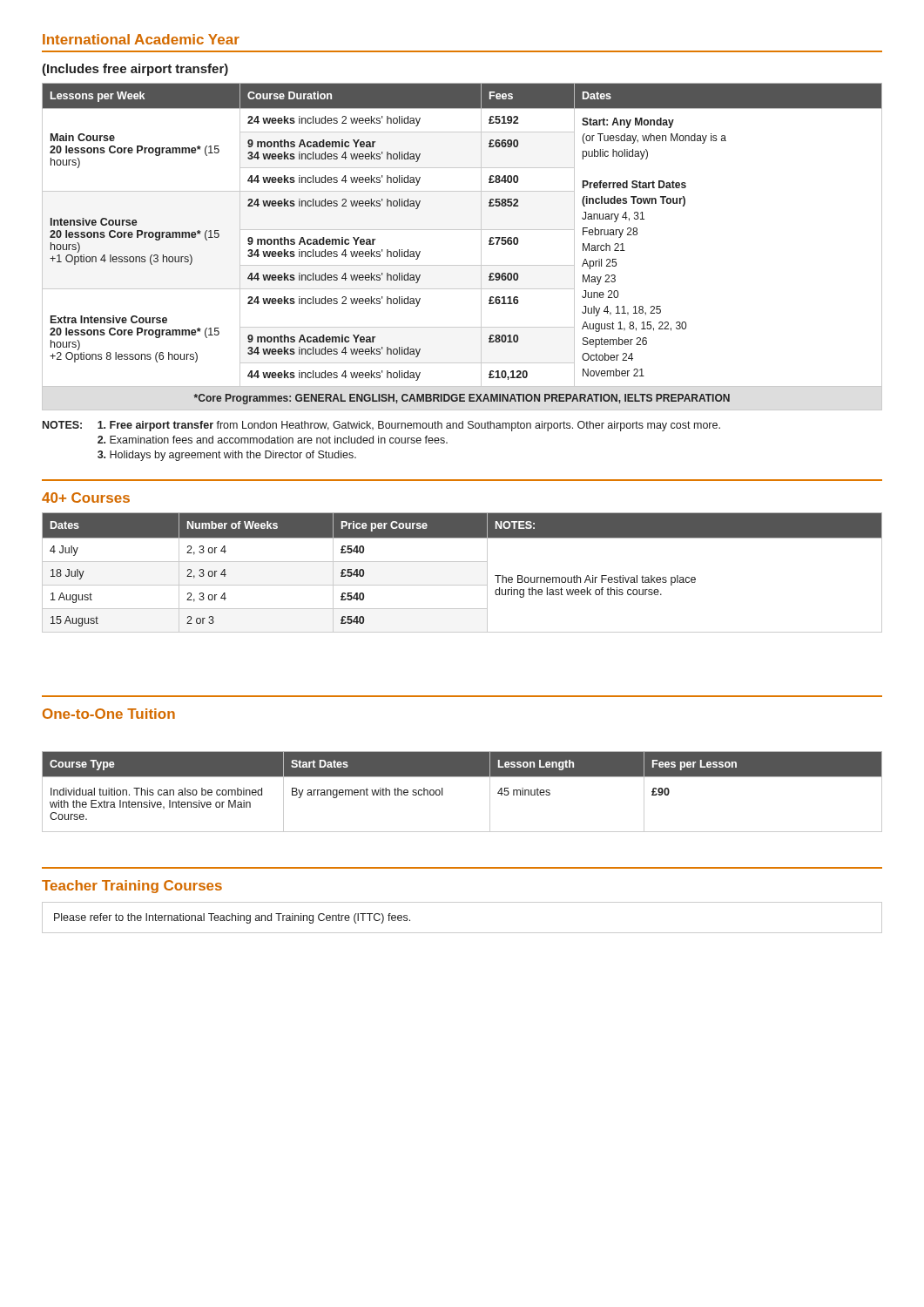The width and height of the screenshot is (924, 1307).
Task: Find the section header that reads "(Includes free airport transfer)"
Action: (x=135, y=68)
